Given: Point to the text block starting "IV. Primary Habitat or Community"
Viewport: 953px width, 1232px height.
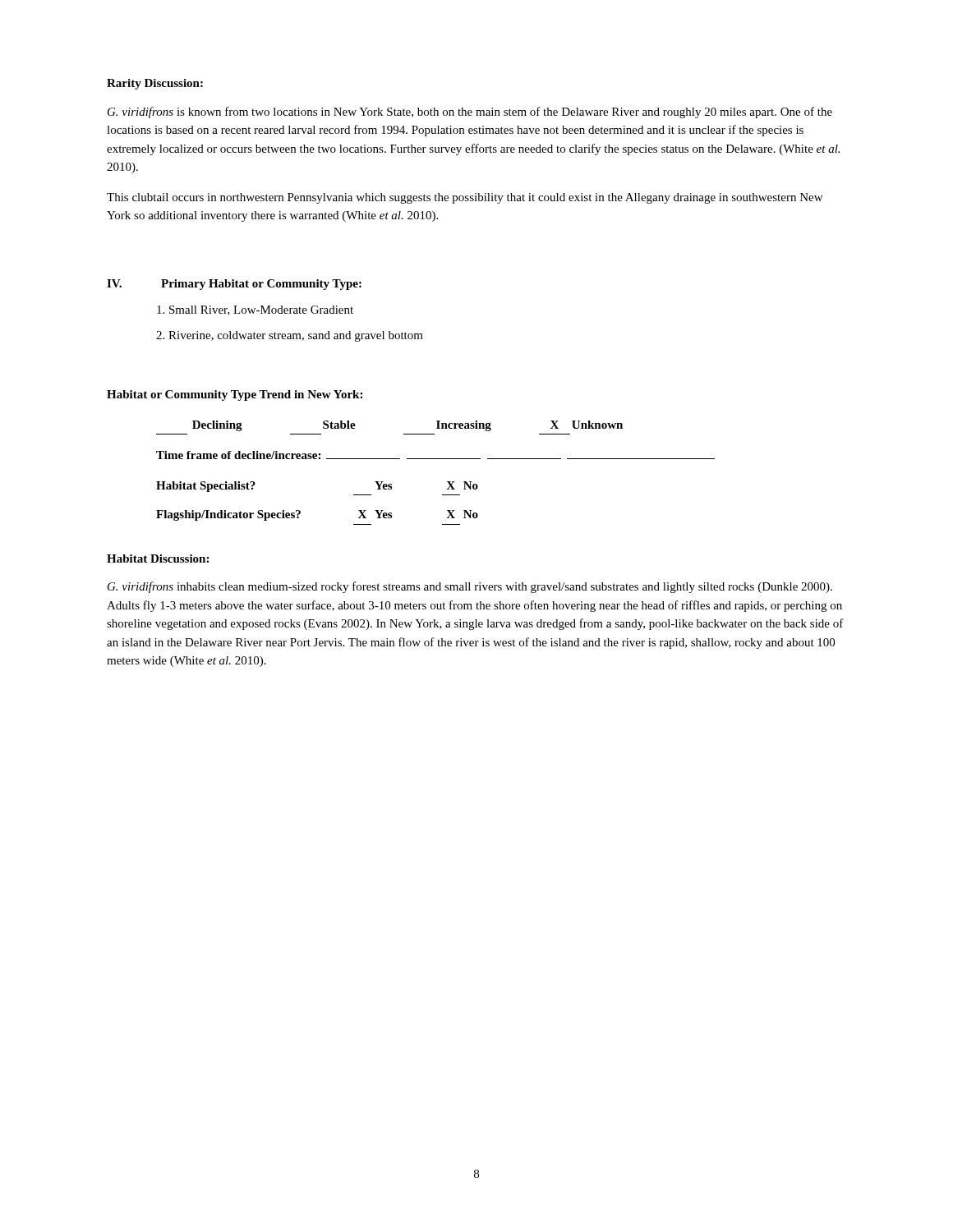Looking at the screenshot, I should (235, 283).
